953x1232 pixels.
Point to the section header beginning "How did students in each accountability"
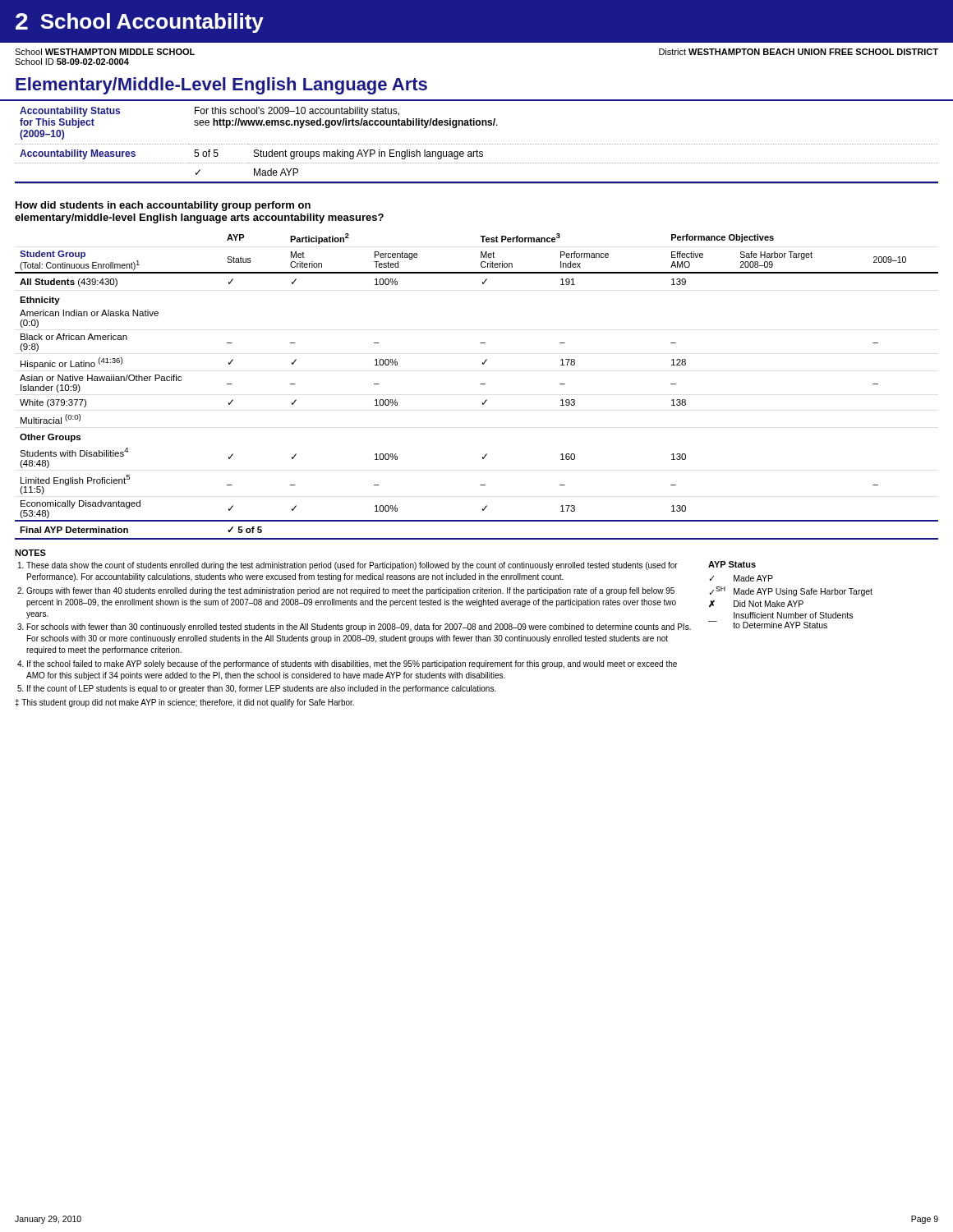(x=163, y=205)
